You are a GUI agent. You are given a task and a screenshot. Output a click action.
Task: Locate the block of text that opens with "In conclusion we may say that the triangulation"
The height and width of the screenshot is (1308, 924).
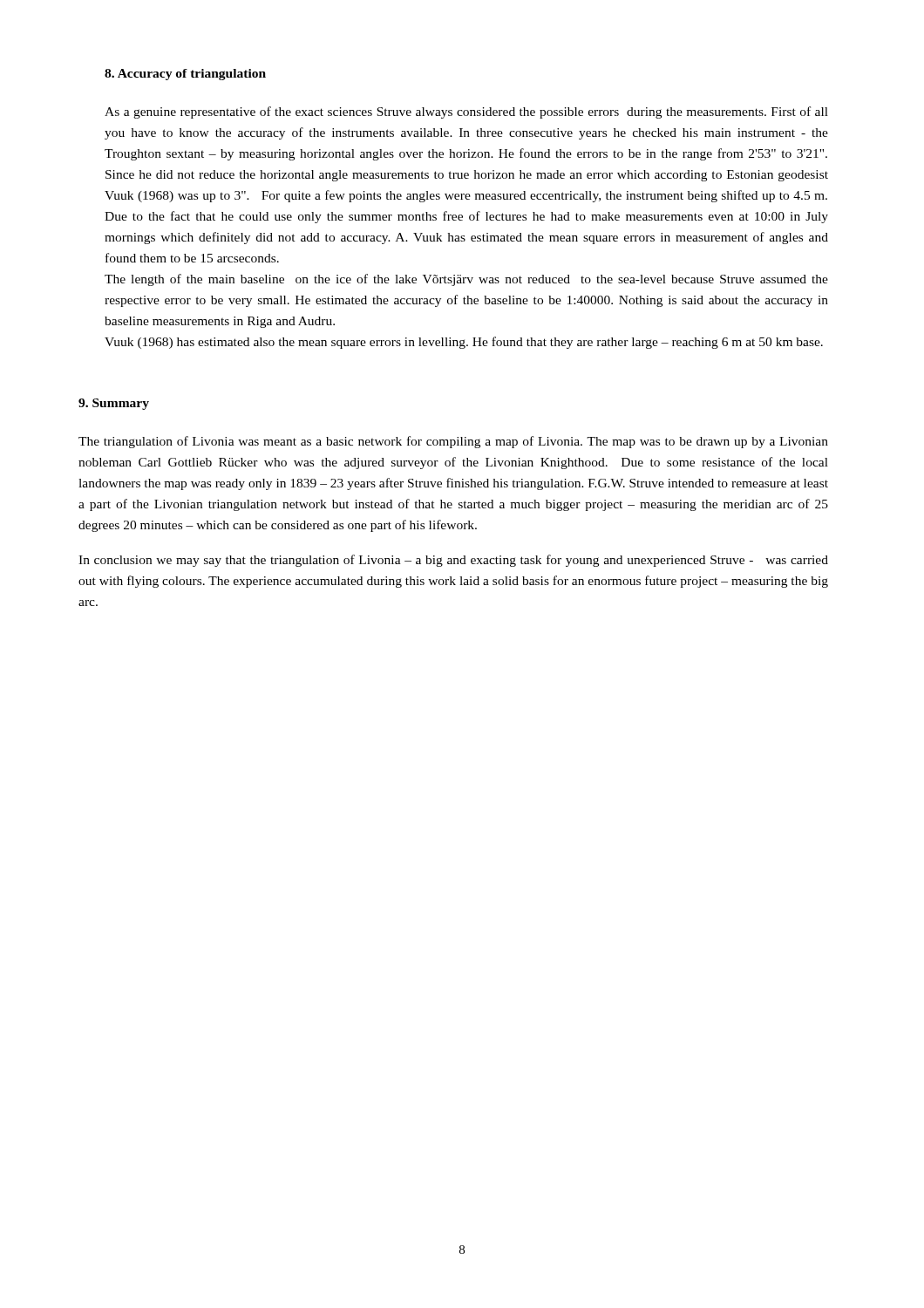(453, 581)
